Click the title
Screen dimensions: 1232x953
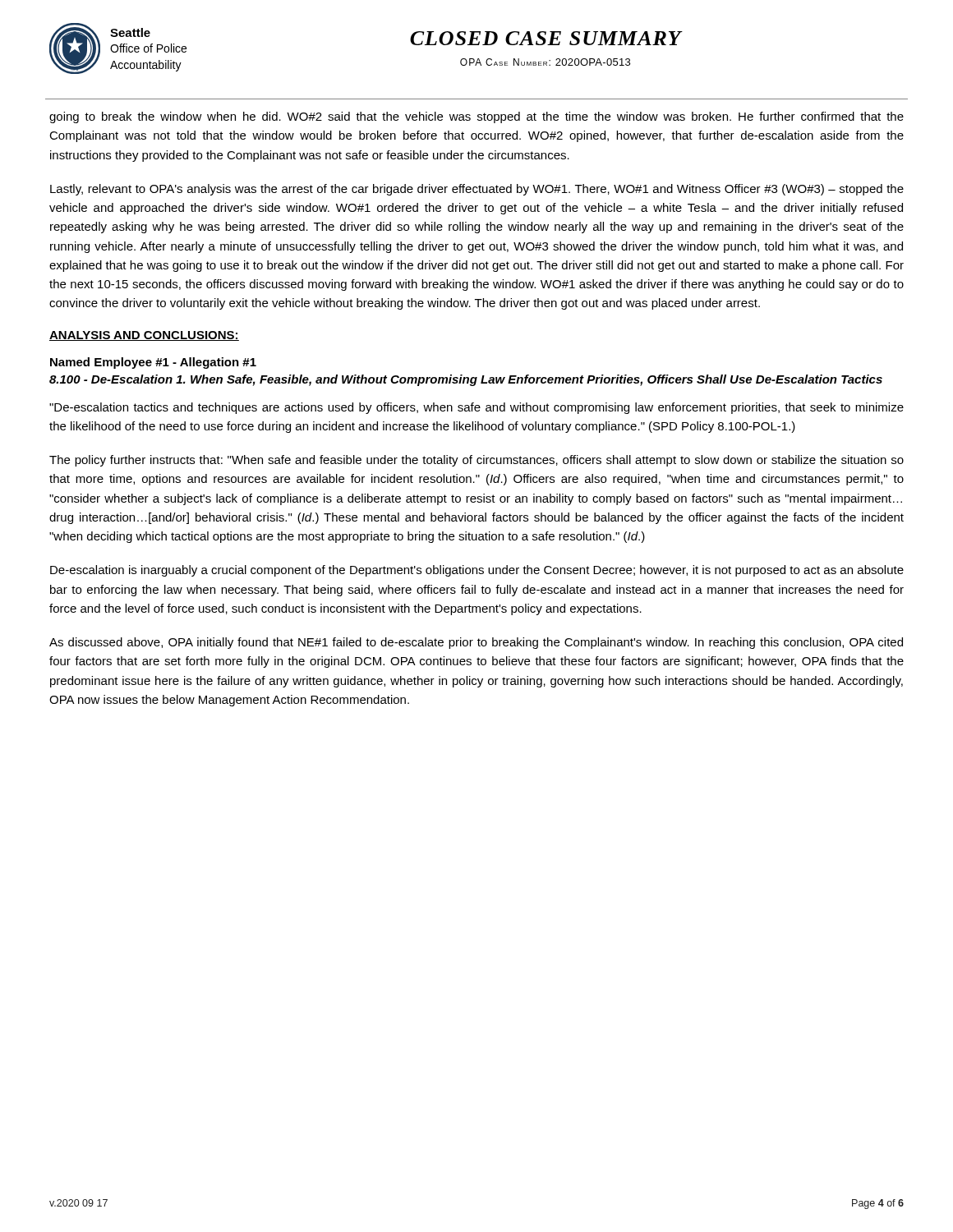tap(545, 47)
